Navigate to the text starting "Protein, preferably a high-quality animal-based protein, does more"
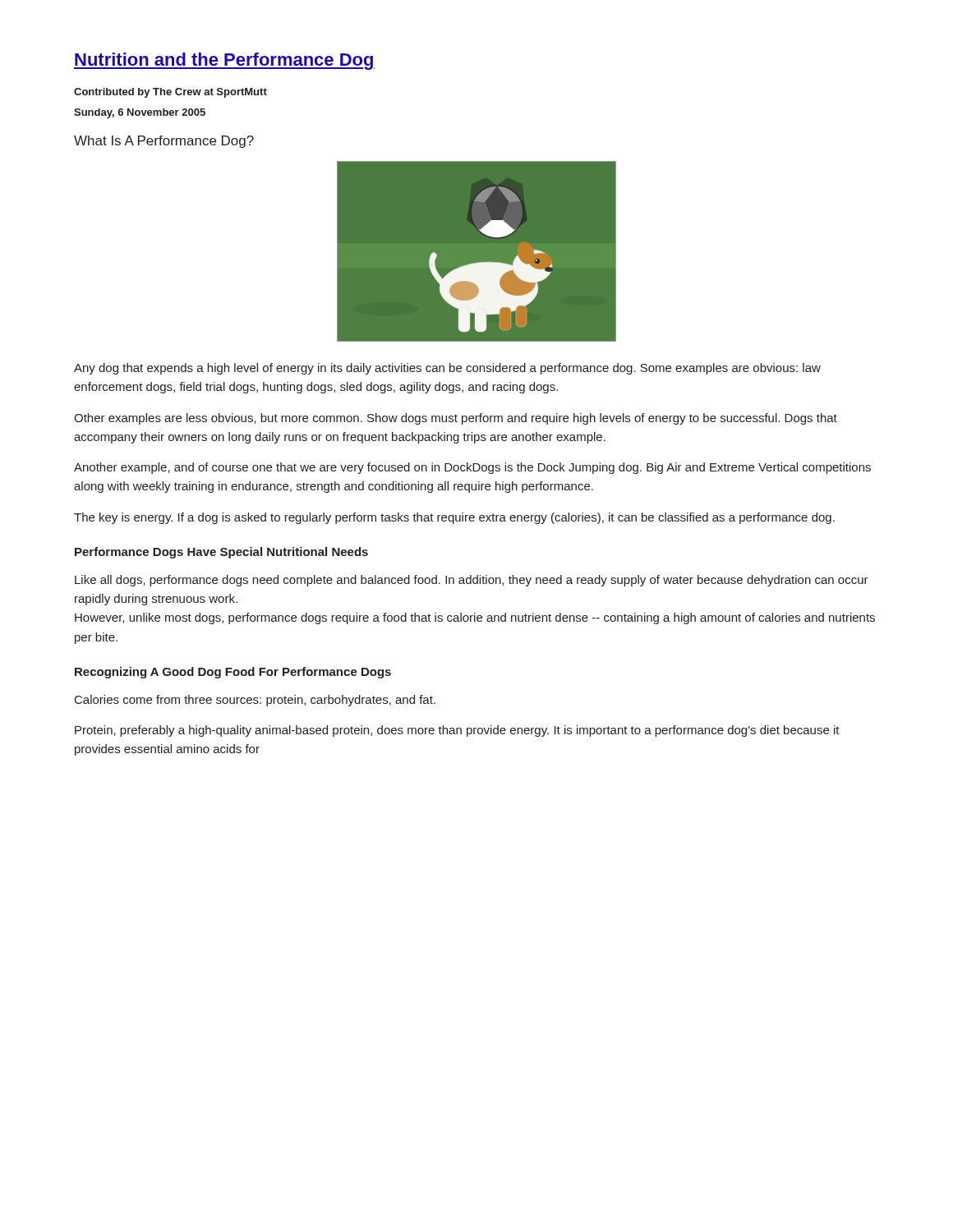 click(457, 739)
